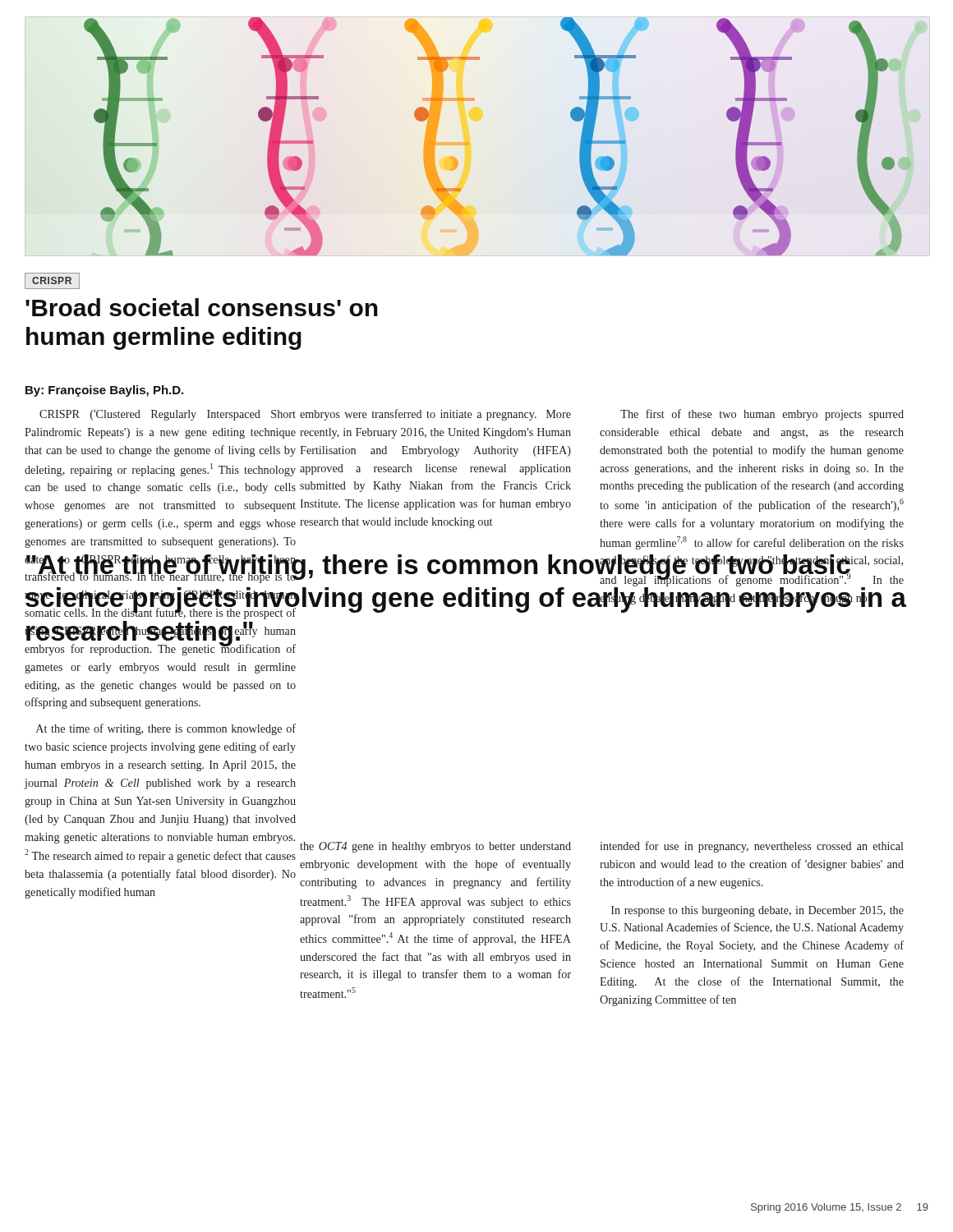Find the text block with the text "intended for use in pregnancy, nevertheless"
The width and height of the screenshot is (953, 1232).
752,924
